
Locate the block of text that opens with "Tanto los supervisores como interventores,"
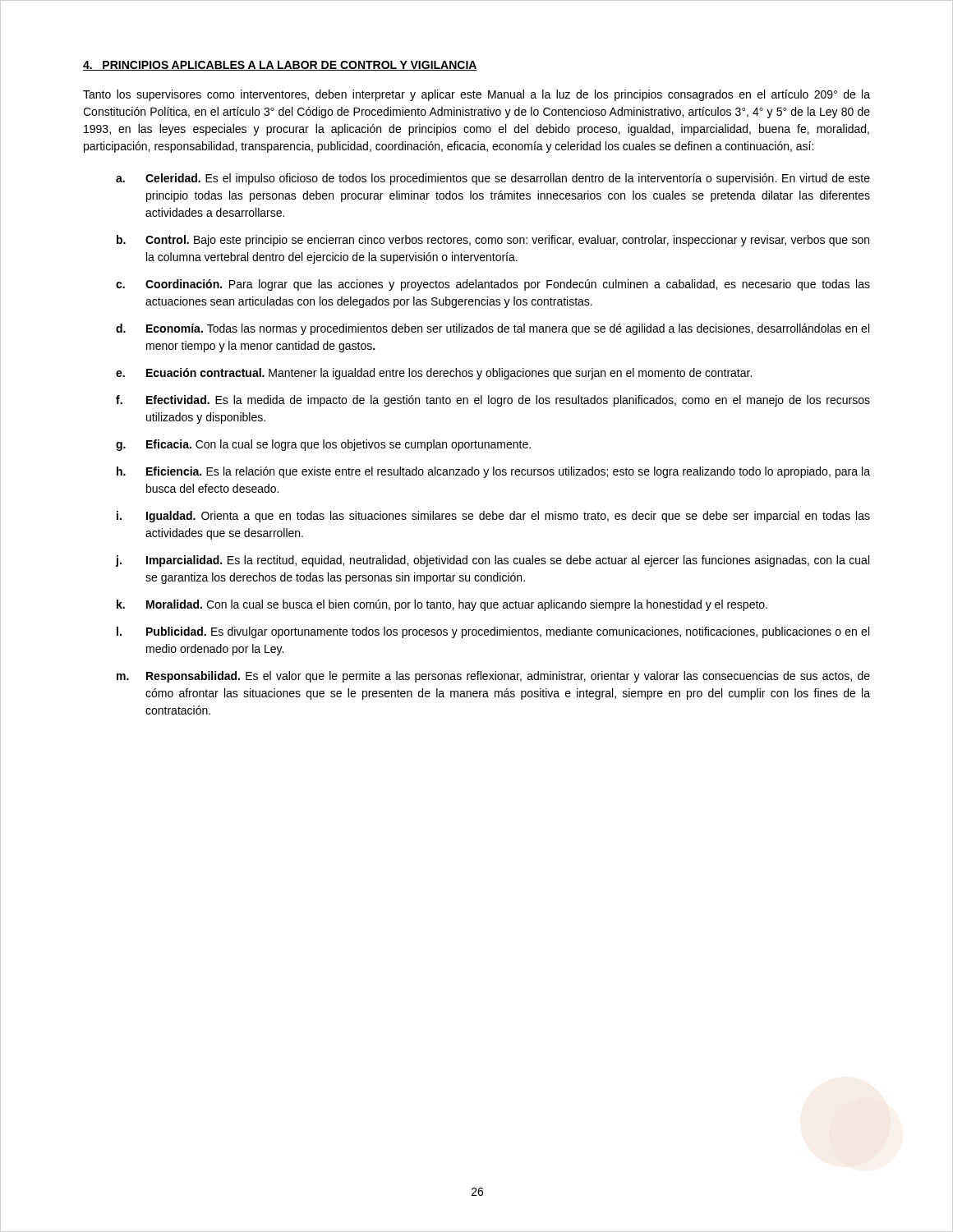click(476, 120)
